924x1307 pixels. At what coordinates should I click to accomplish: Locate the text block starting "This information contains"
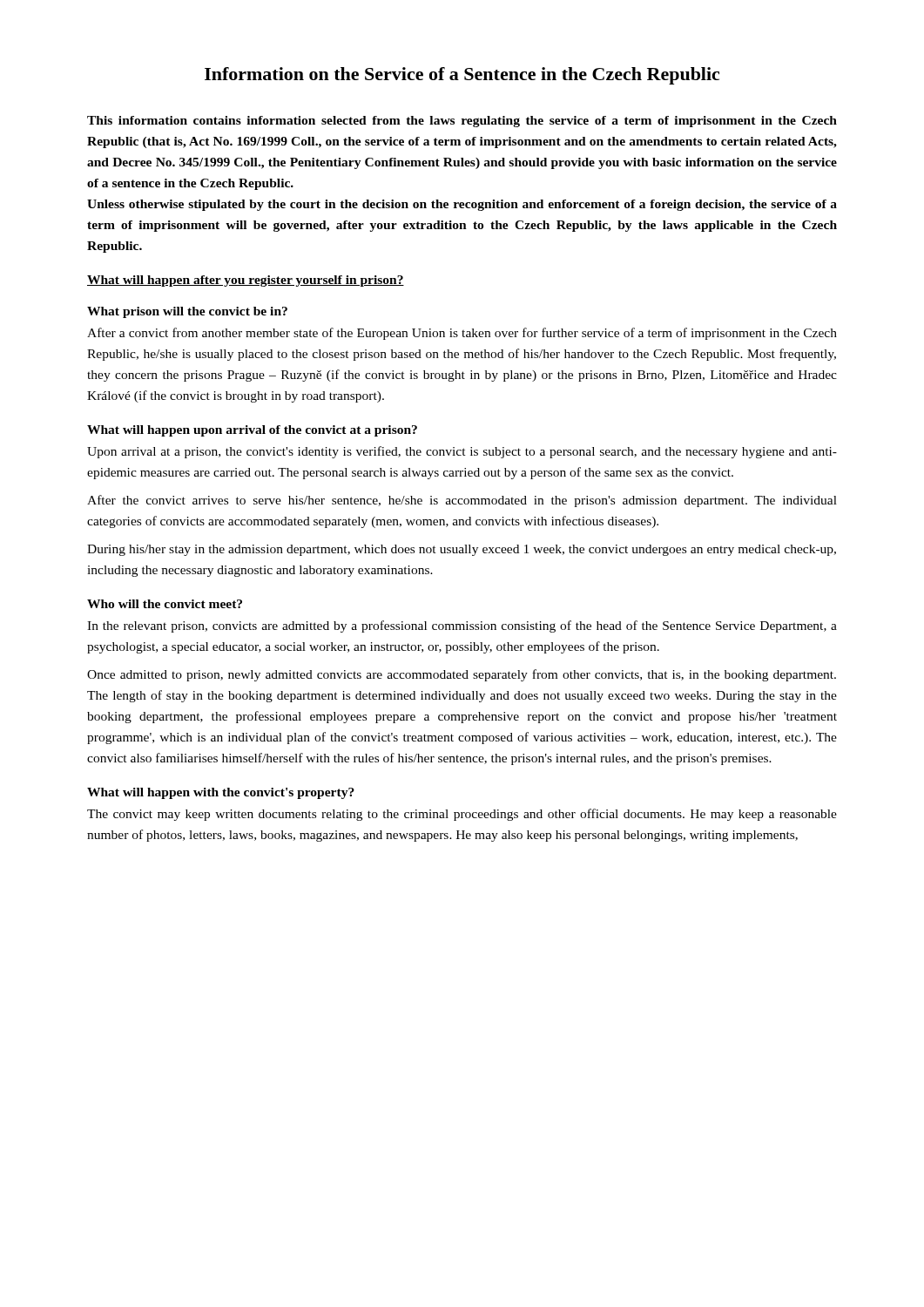point(462,122)
